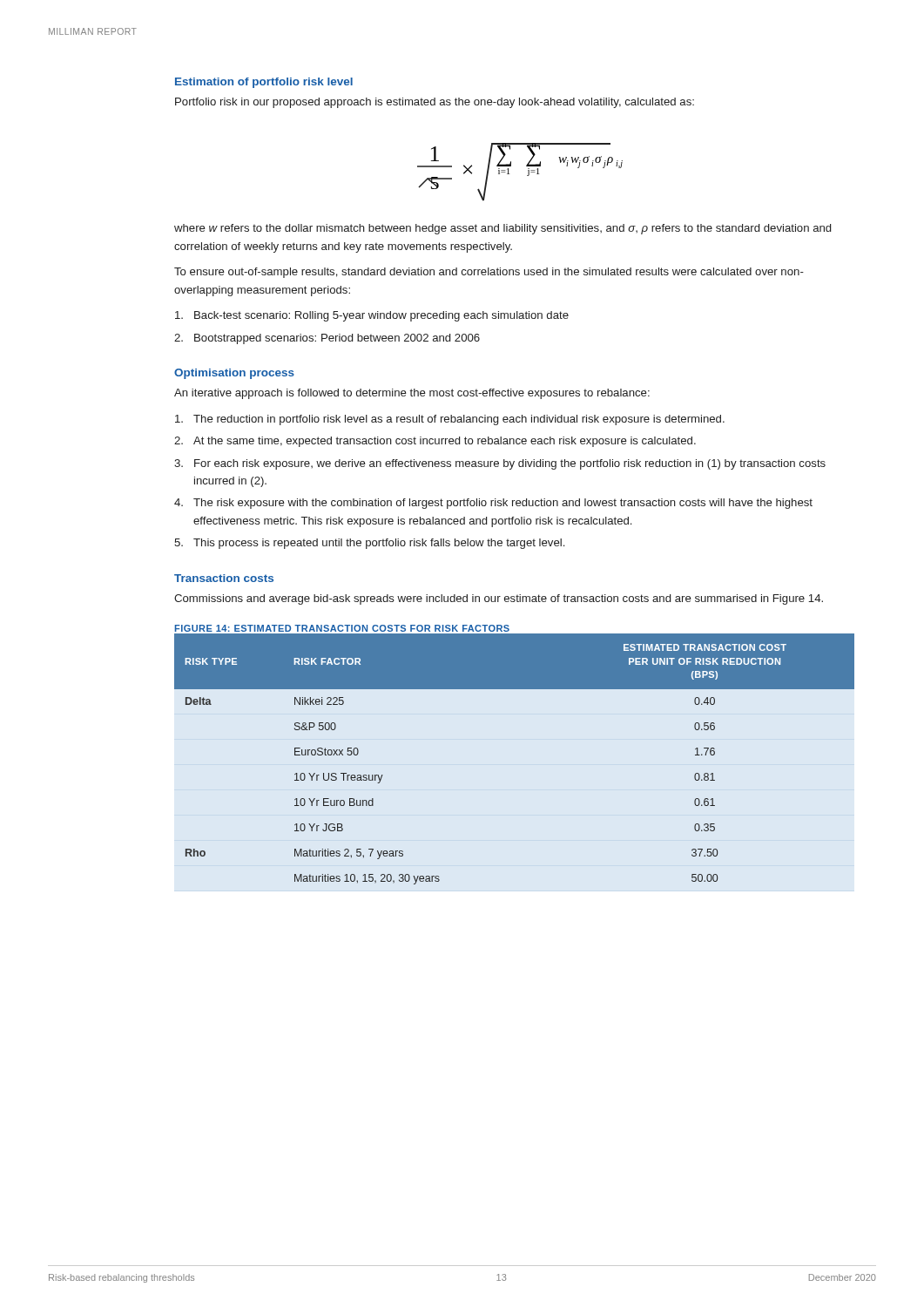Point to the block beginning "4. The risk exposure with the combination of"
This screenshot has height=1307, width=924.
(514, 512)
